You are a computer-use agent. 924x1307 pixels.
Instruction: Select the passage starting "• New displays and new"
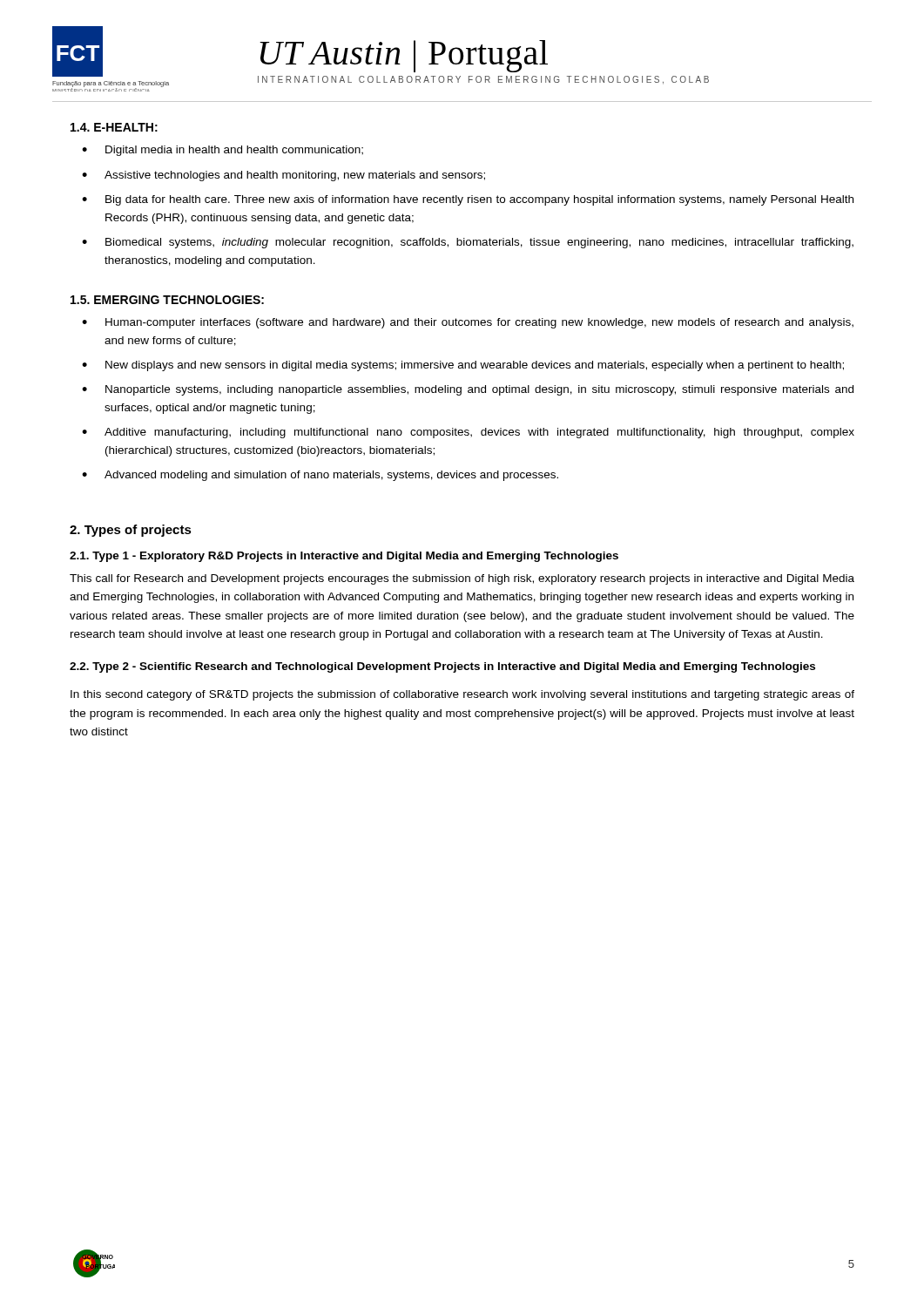click(x=463, y=366)
